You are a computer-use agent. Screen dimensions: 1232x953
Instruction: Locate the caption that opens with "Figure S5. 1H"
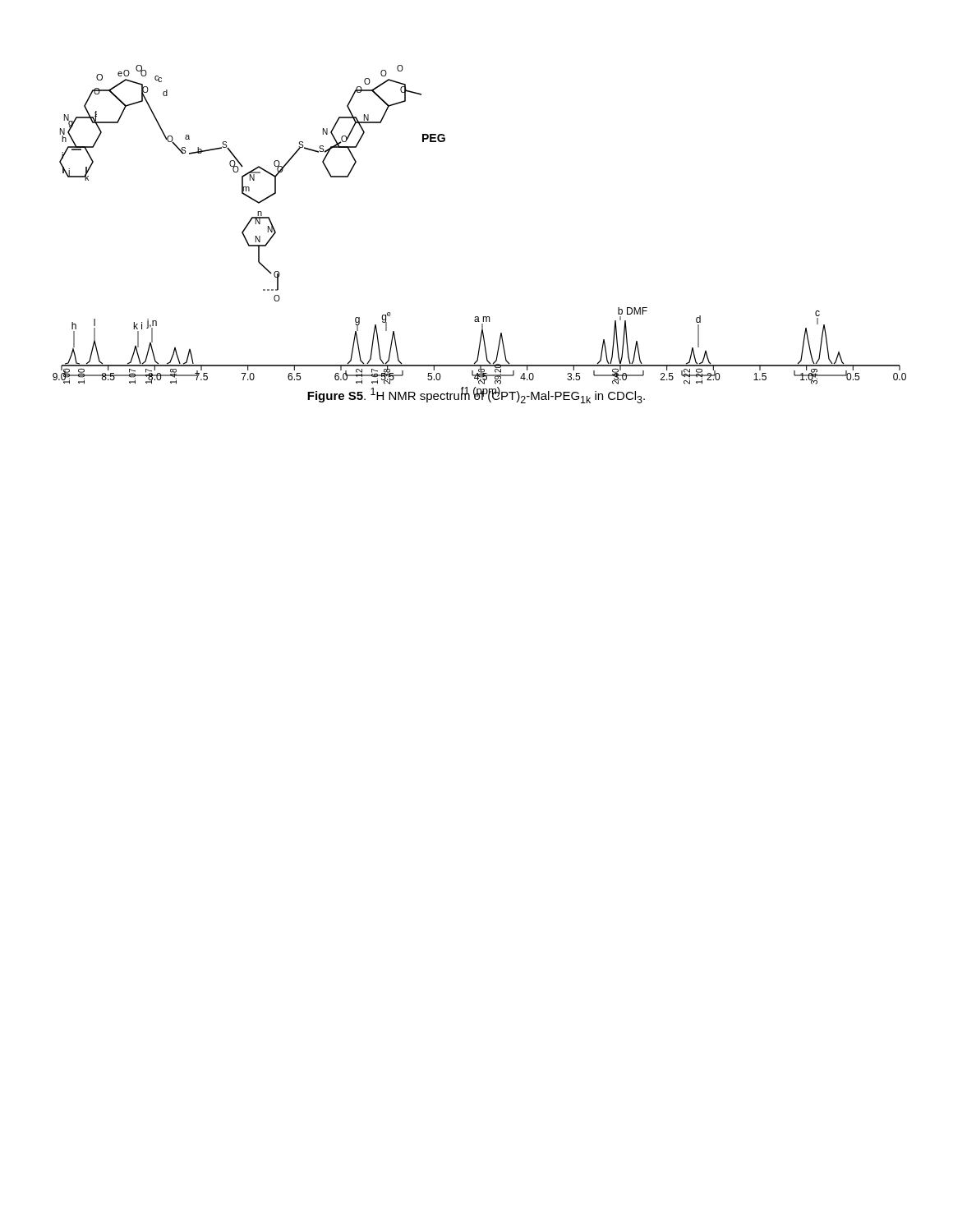point(476,396)
